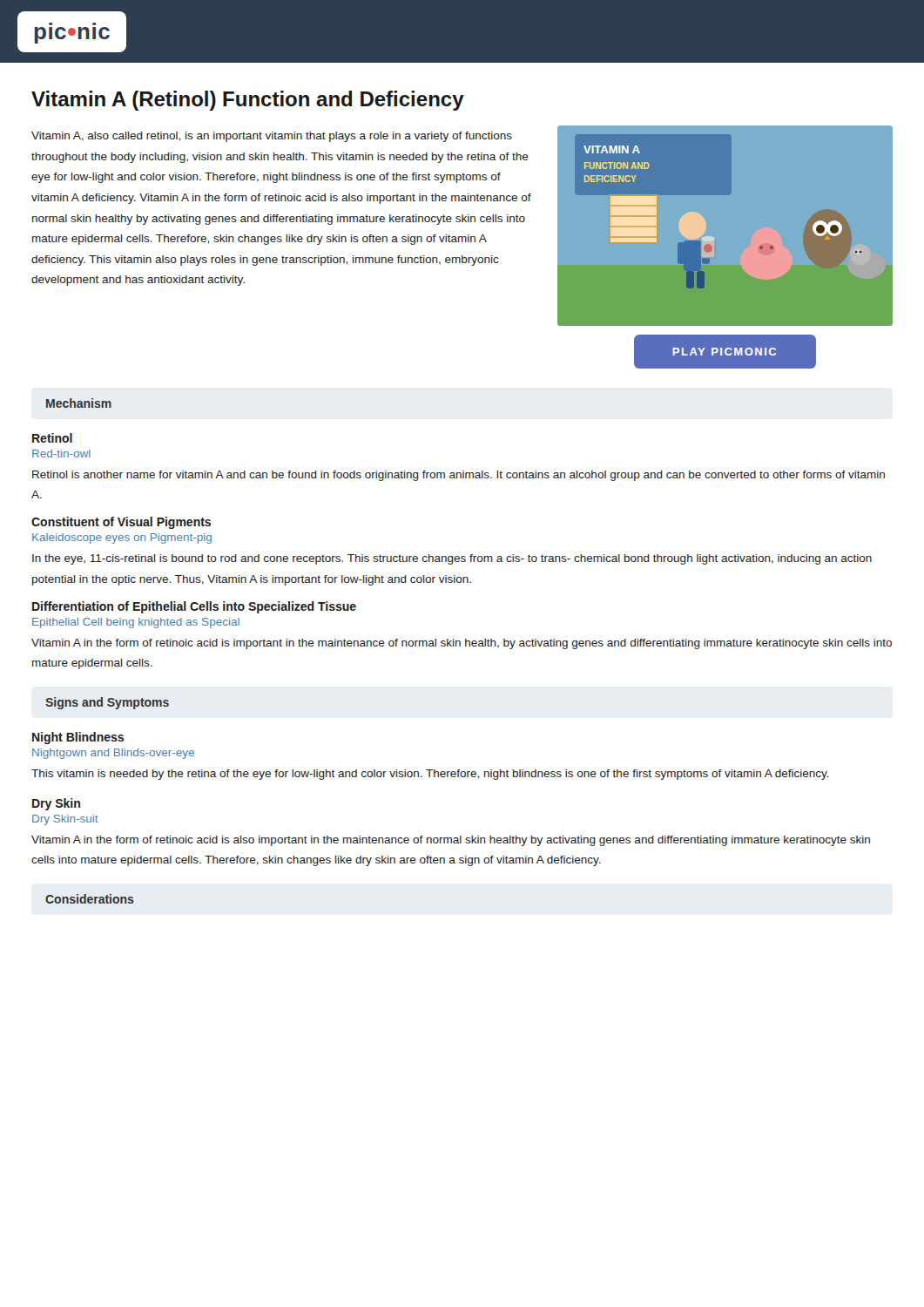The width and height of the screenshot is (924, 1307).
Task: Select the region starting "Constituent of Visual Pigments"
Action: pyautogui.click(x=121, y=522)
